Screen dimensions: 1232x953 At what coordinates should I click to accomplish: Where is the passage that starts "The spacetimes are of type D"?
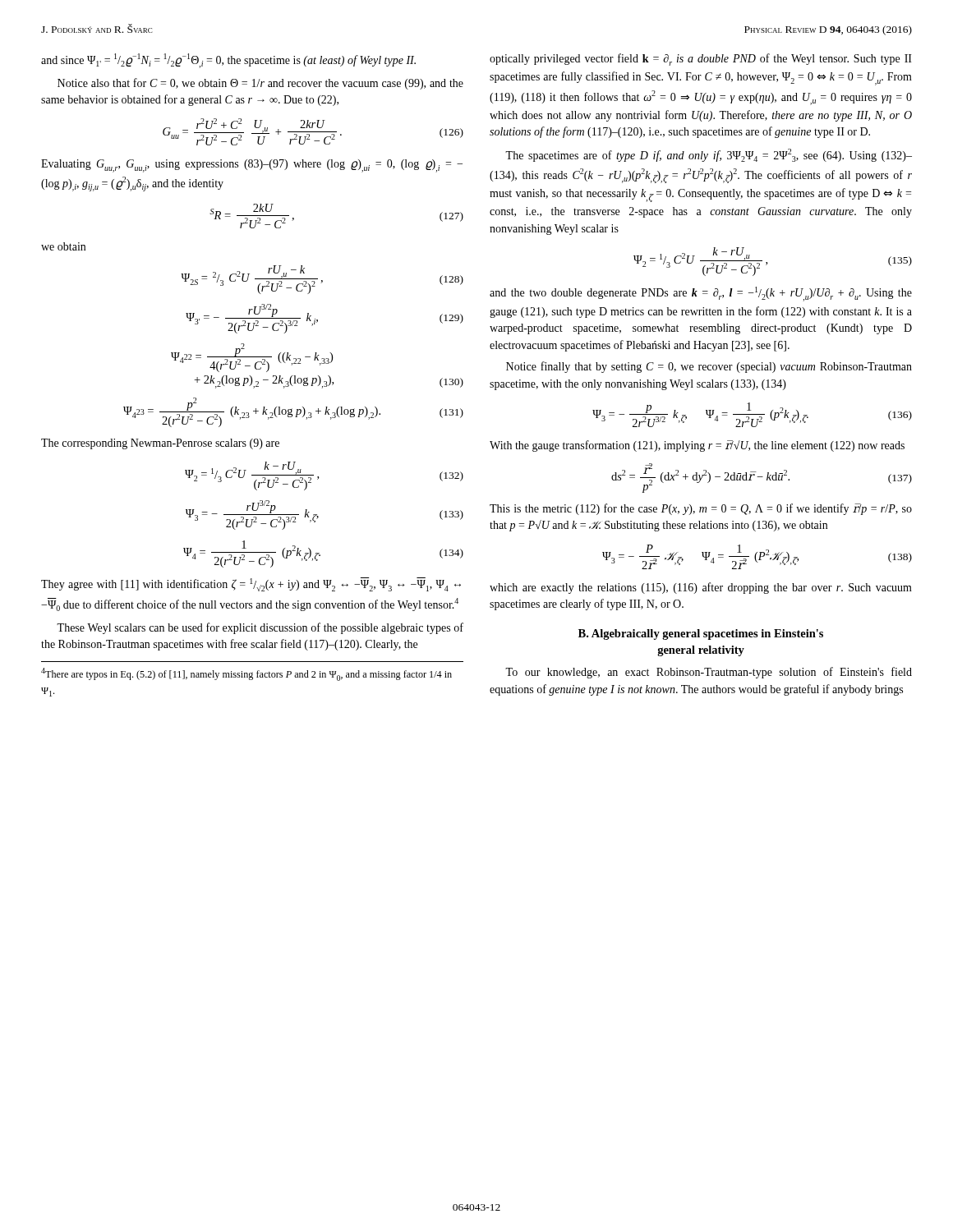point(701,191)
